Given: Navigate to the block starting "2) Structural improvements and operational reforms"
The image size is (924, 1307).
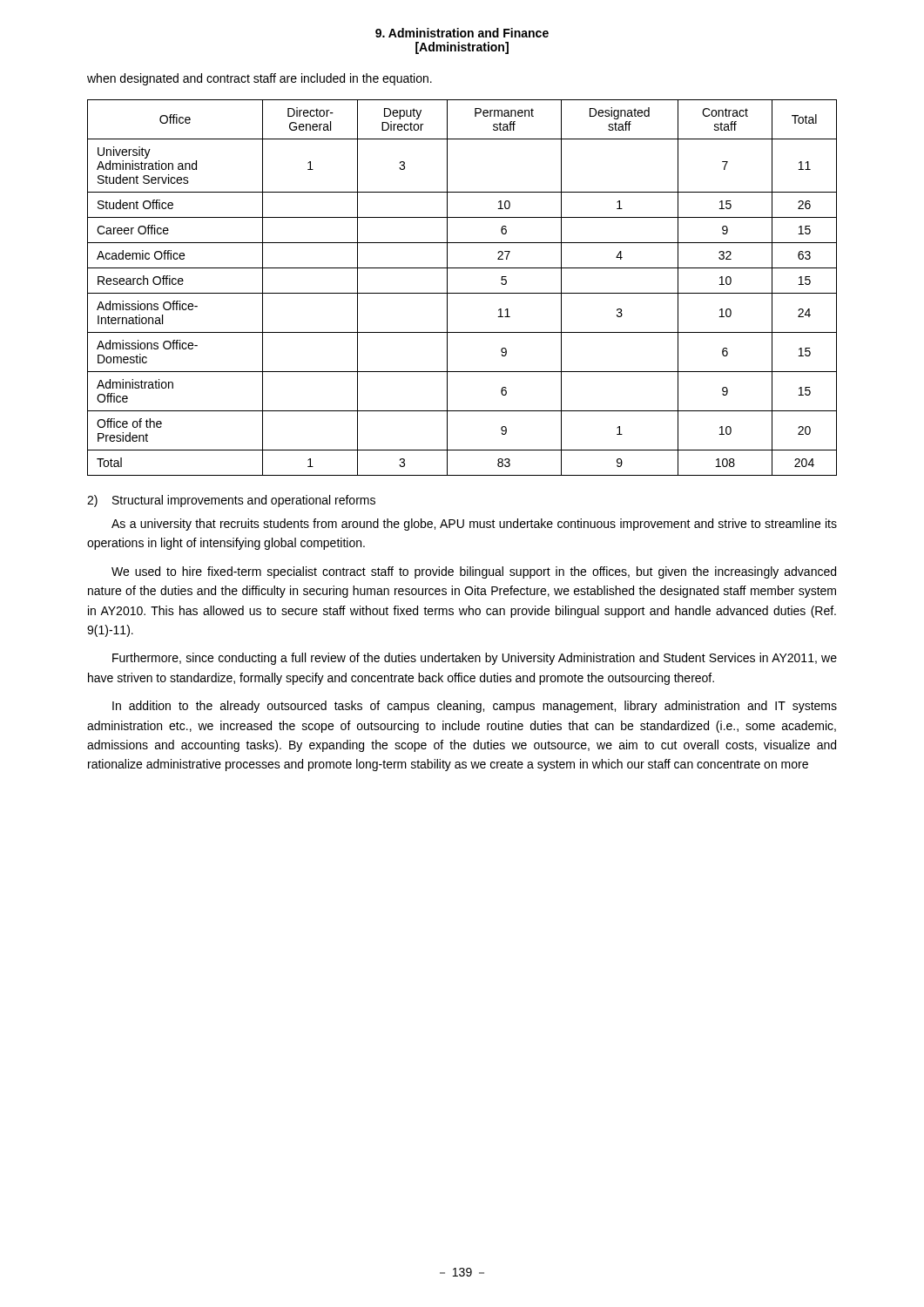Looking at the screenshot, I should point(231,500).
